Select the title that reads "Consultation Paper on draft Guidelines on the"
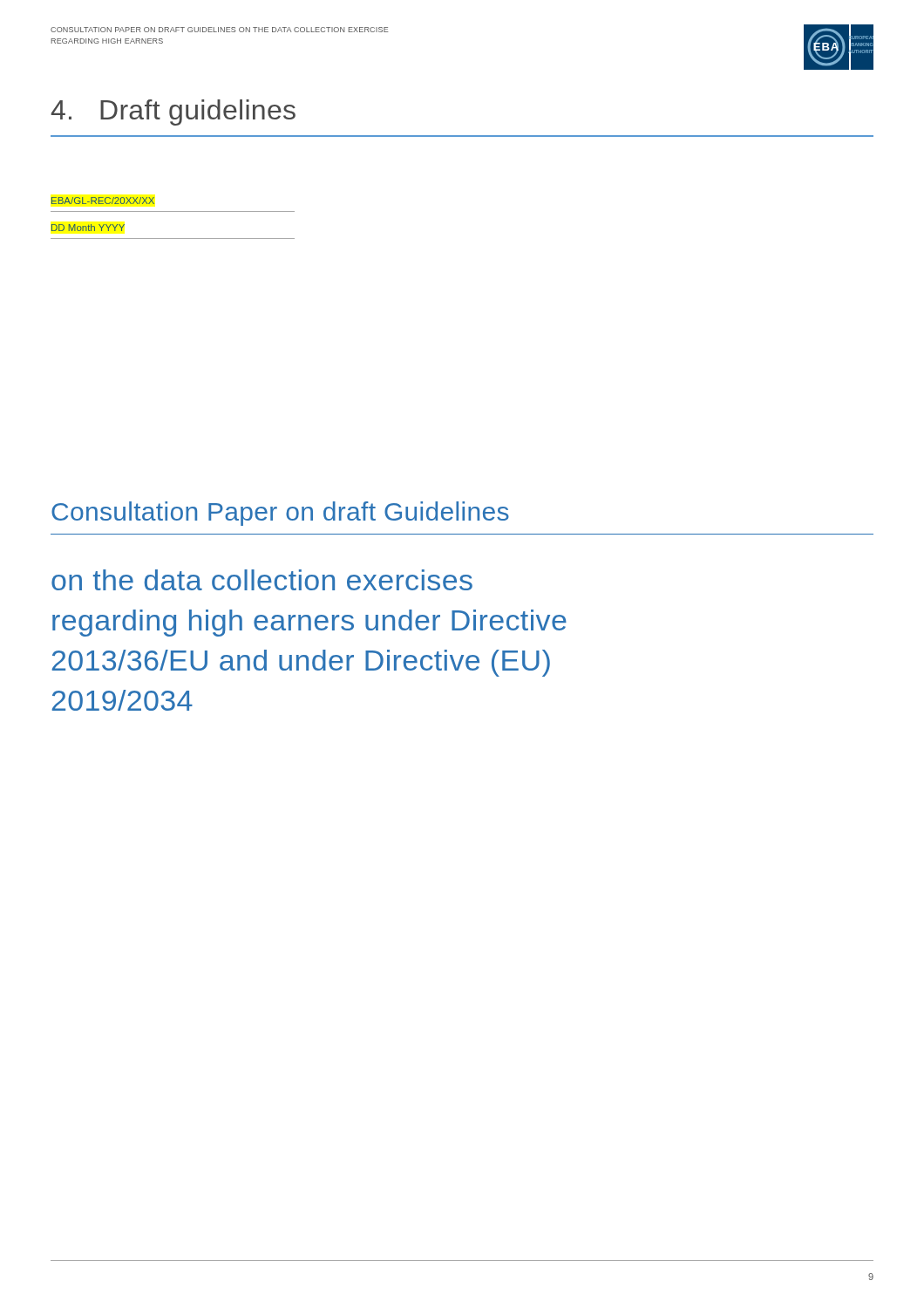The width and height of the screenshot is (924, 1308). coord(462,609)
